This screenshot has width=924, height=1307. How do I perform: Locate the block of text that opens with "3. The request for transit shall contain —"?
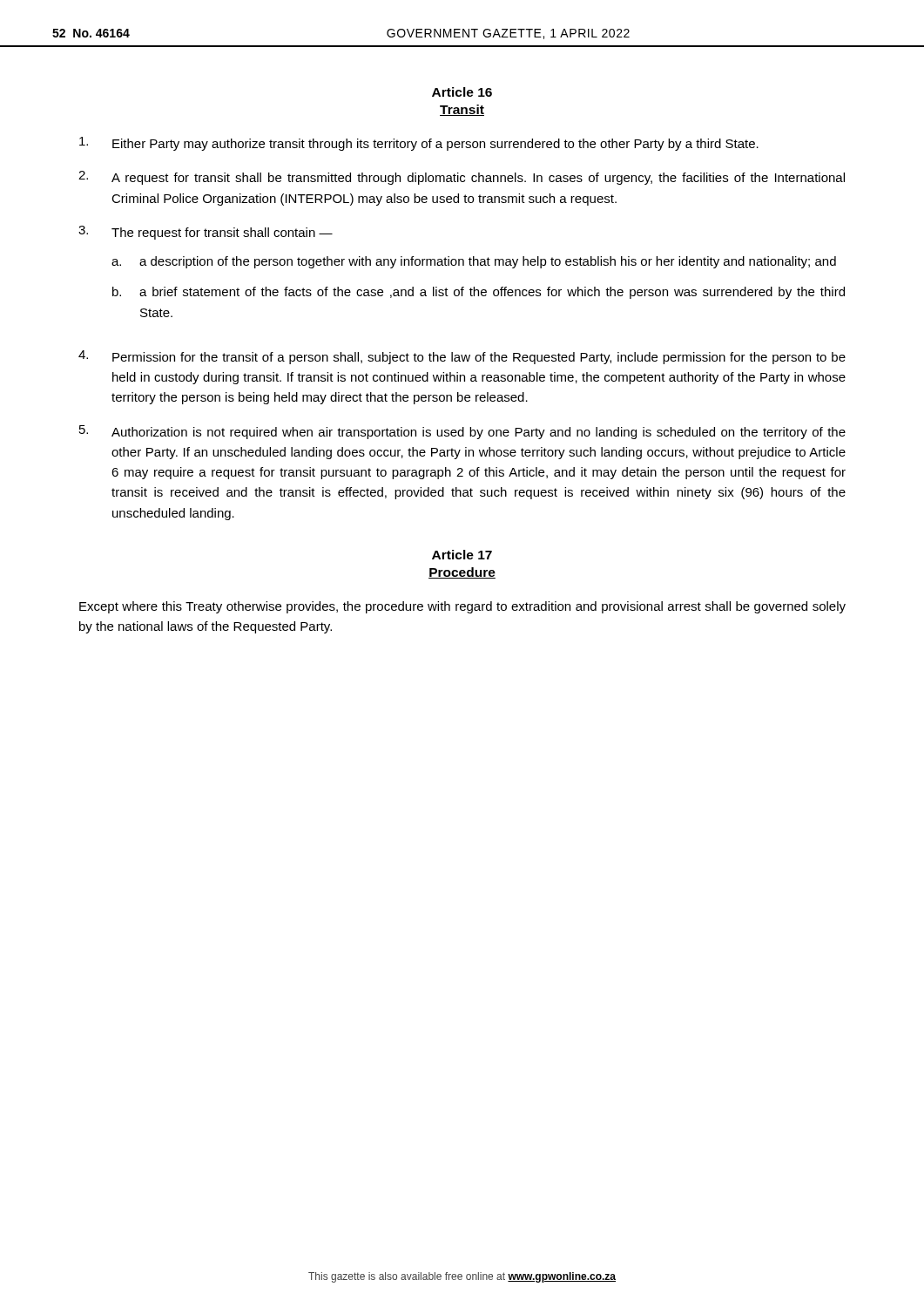[x=462, y=277]
